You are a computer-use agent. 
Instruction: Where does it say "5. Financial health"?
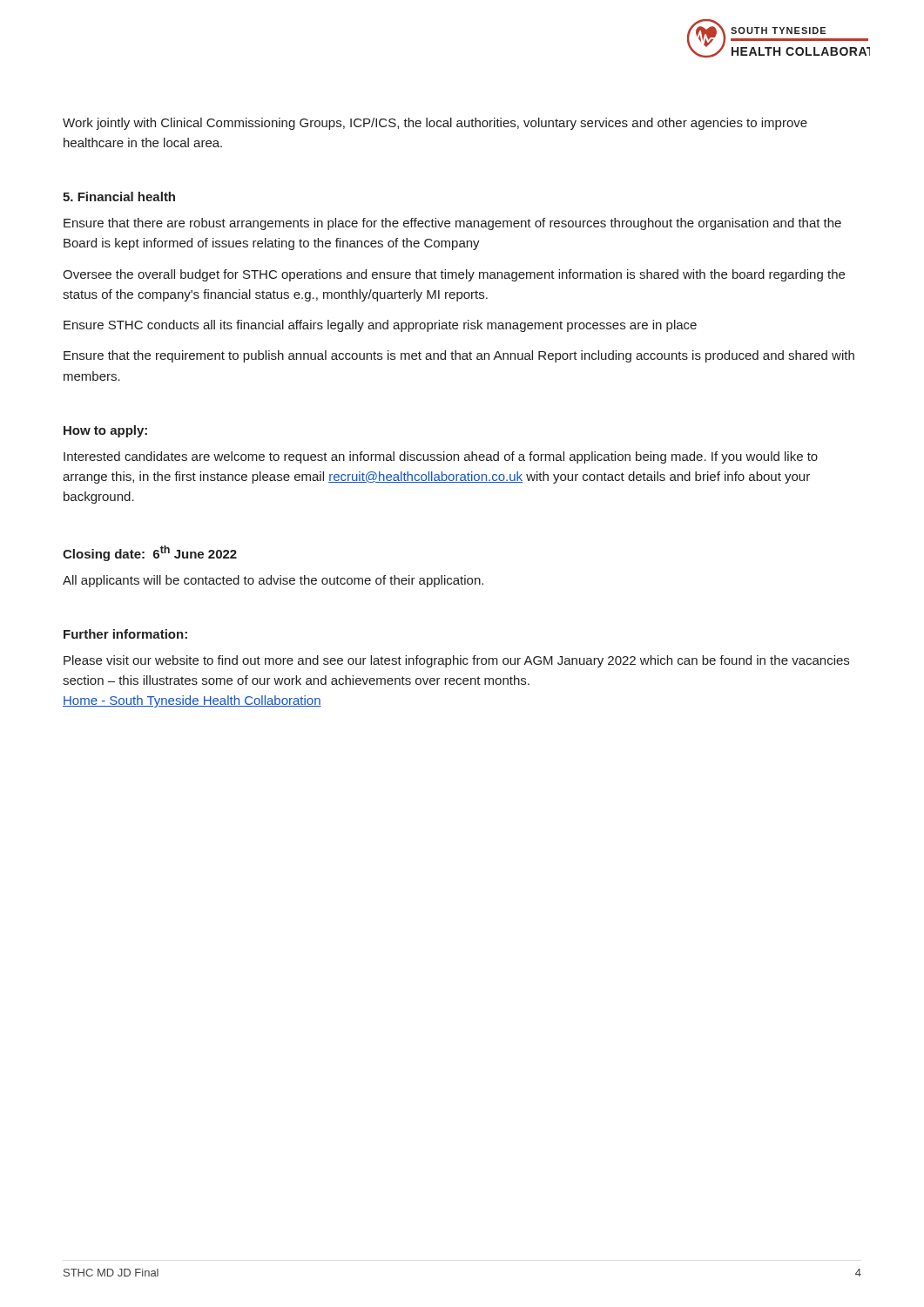pyautogui.click(x=119, y=197)
